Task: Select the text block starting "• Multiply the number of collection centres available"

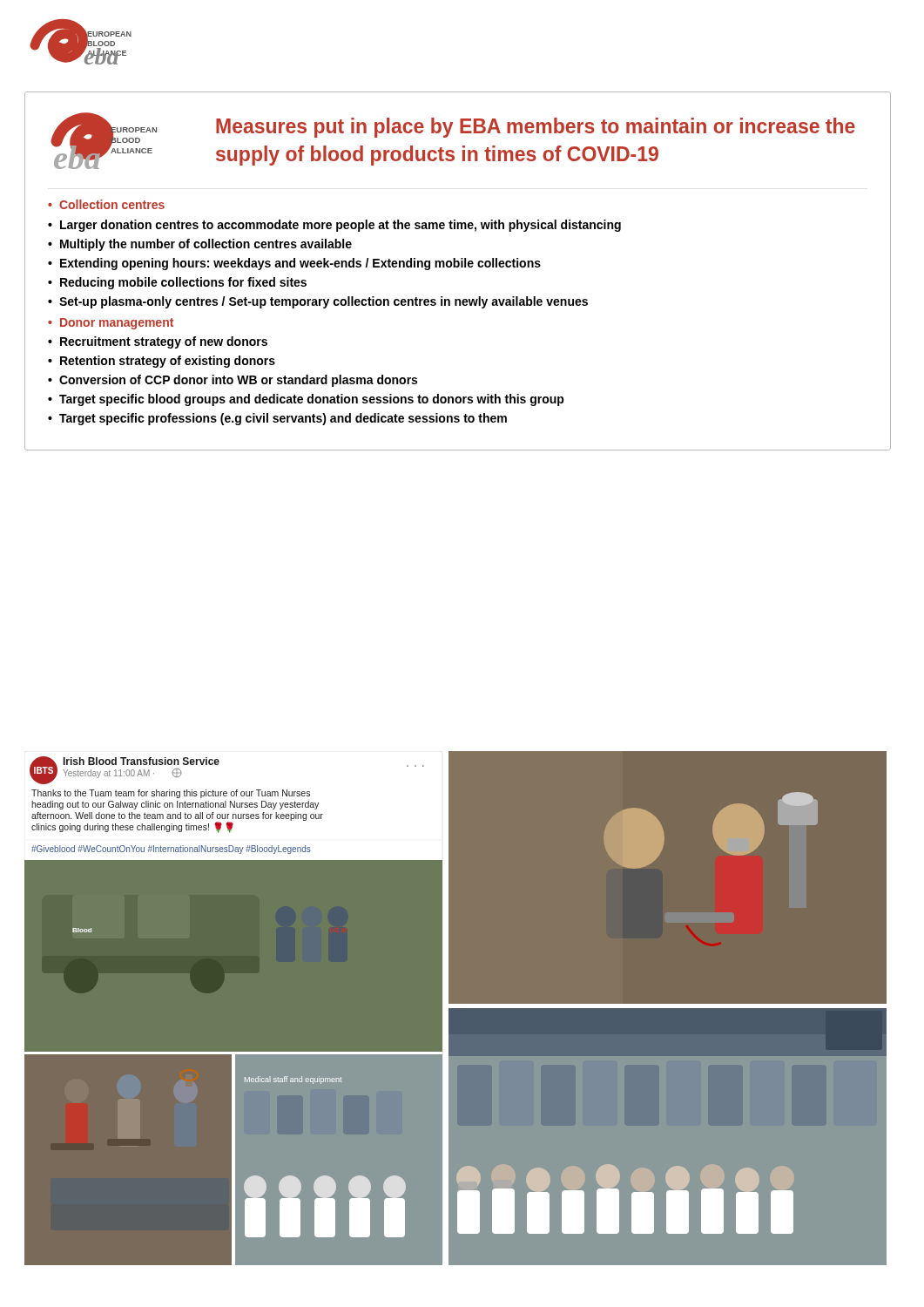Action: click(200, 244)
